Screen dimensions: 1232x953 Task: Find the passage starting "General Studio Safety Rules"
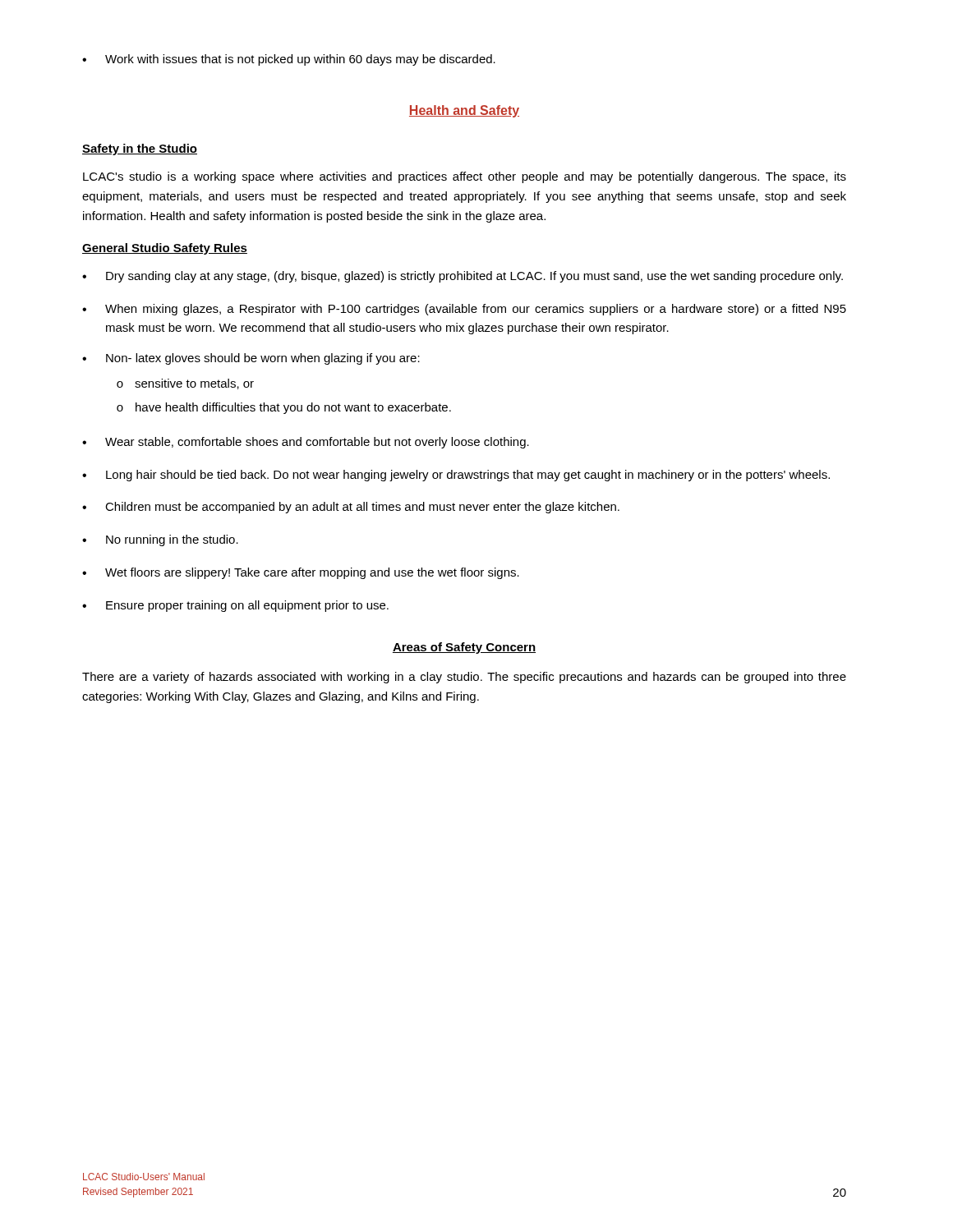point(165,247)
